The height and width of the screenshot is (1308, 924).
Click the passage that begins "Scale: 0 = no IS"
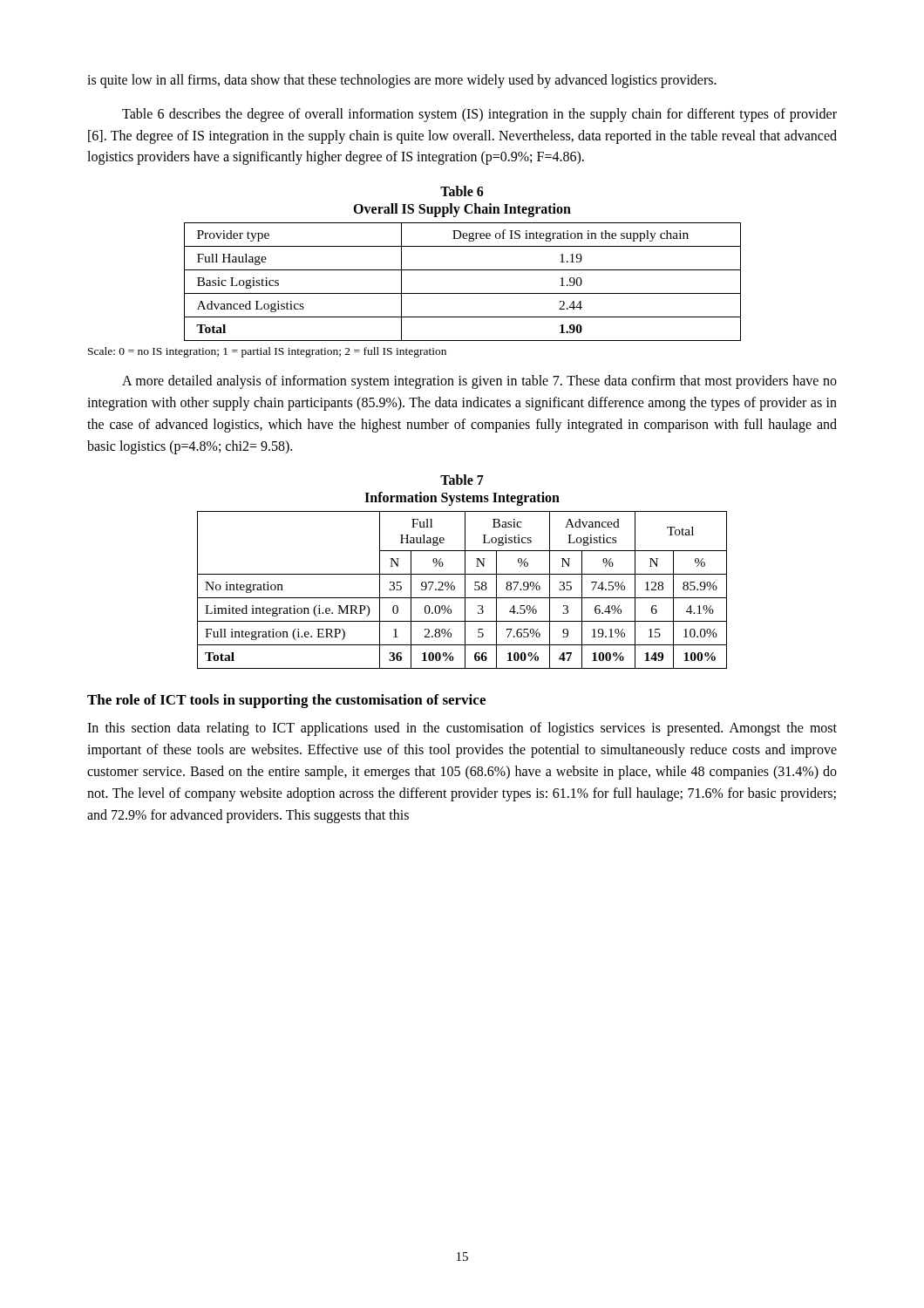point(267,351)
